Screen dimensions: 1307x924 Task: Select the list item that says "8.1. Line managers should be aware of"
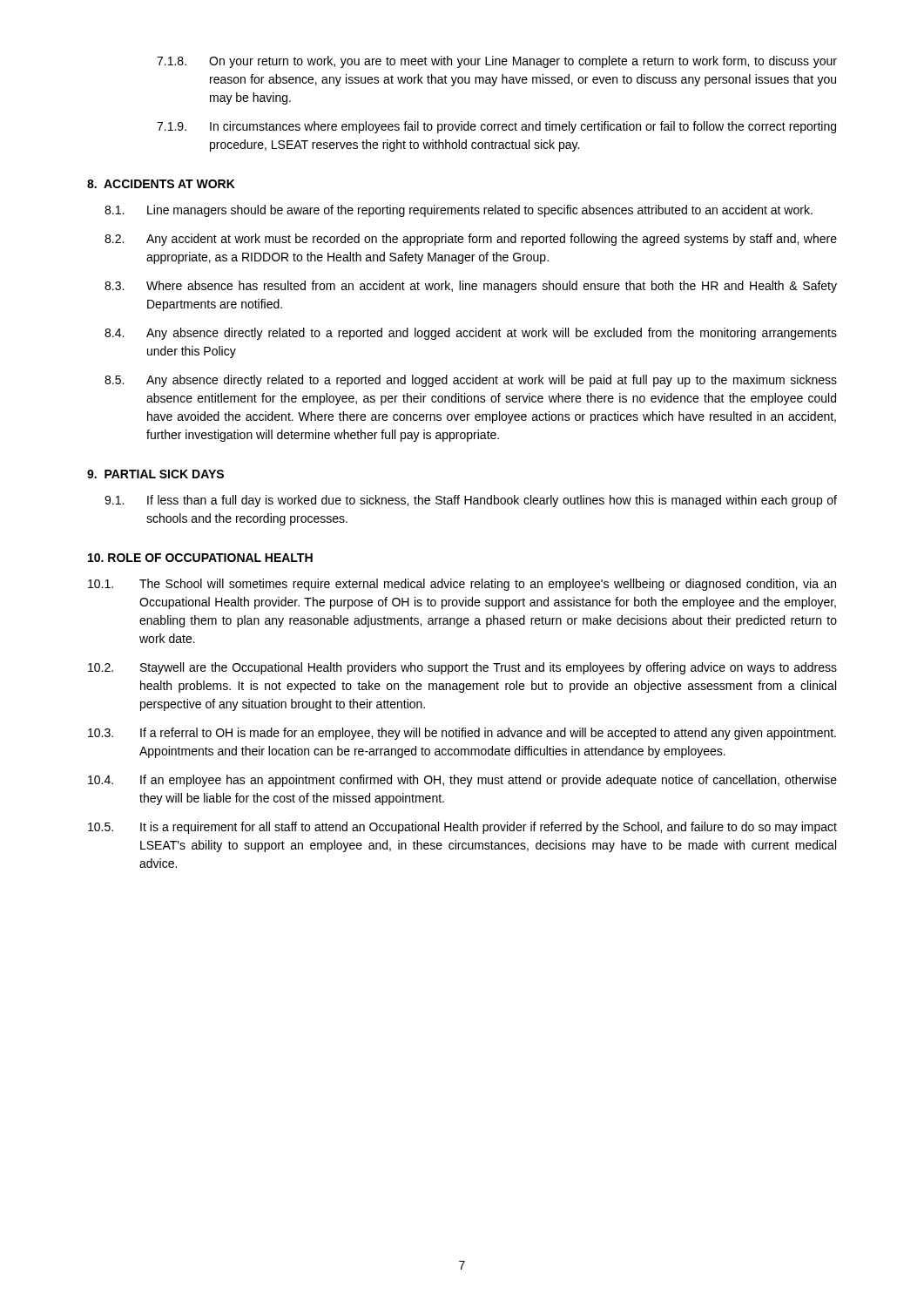click(459, 210)
